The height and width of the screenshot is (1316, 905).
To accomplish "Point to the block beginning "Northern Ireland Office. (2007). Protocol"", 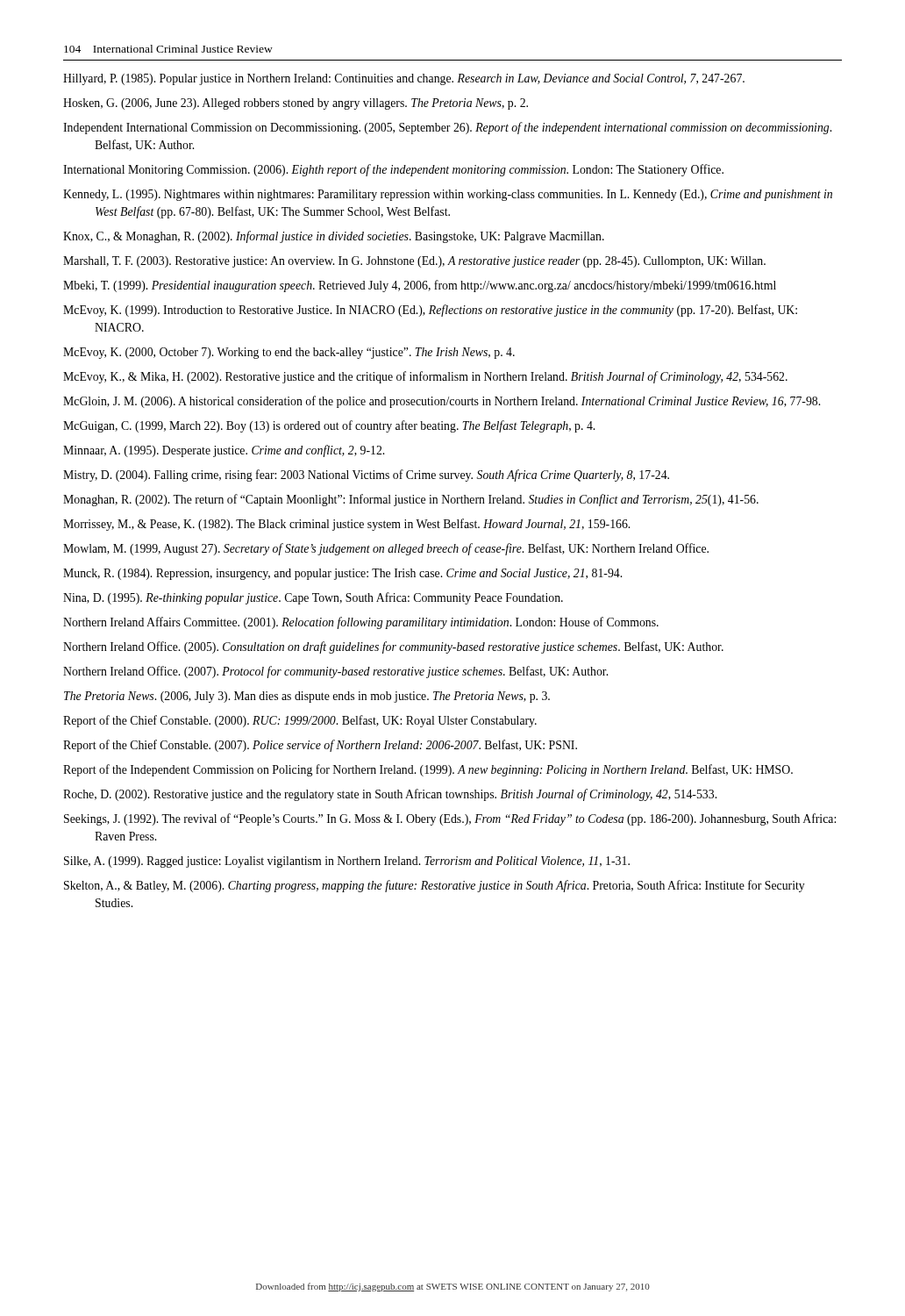I will pyautogui.click(x=336, y=672).
